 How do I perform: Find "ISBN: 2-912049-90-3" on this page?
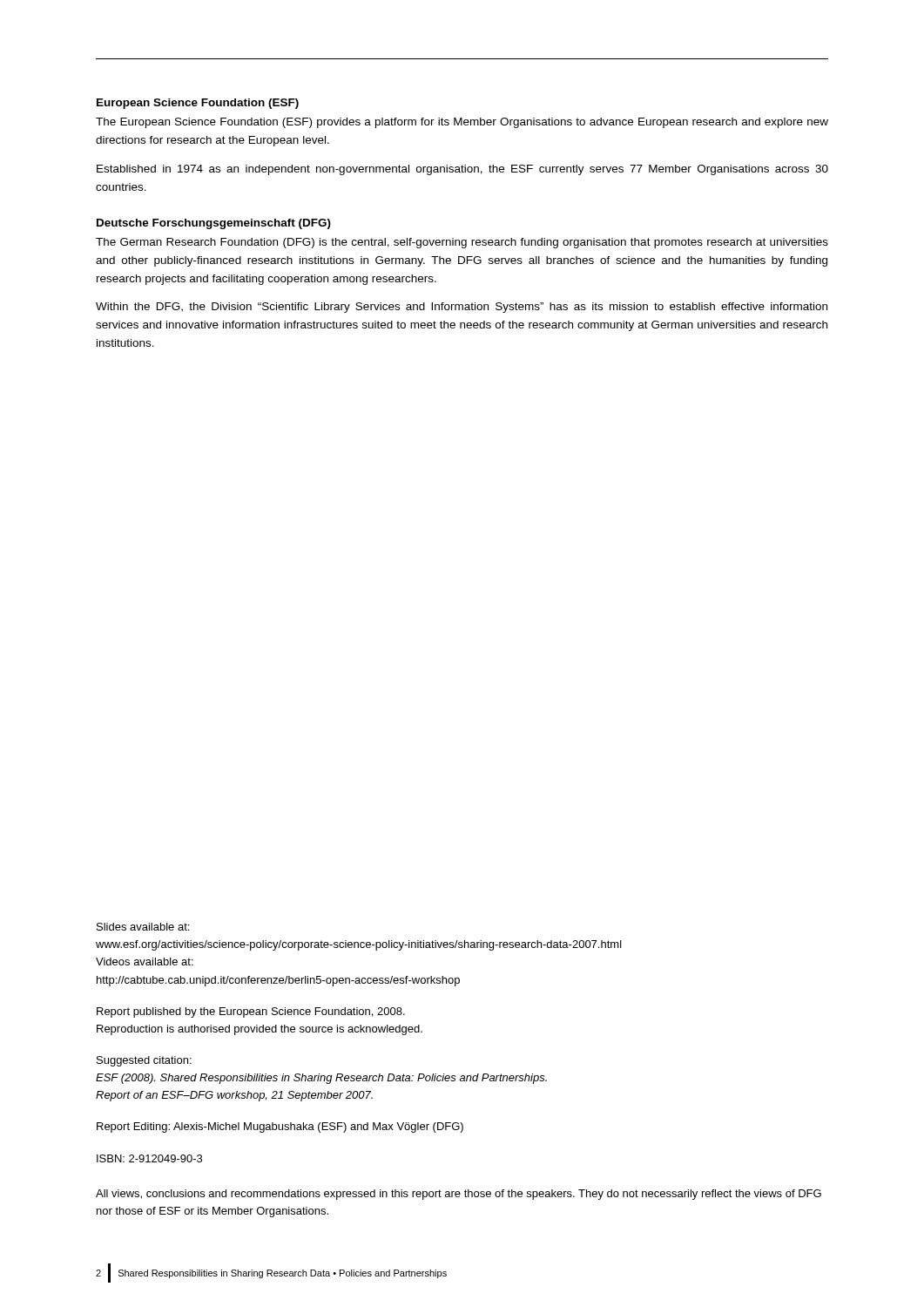[x=149, y=1158]
